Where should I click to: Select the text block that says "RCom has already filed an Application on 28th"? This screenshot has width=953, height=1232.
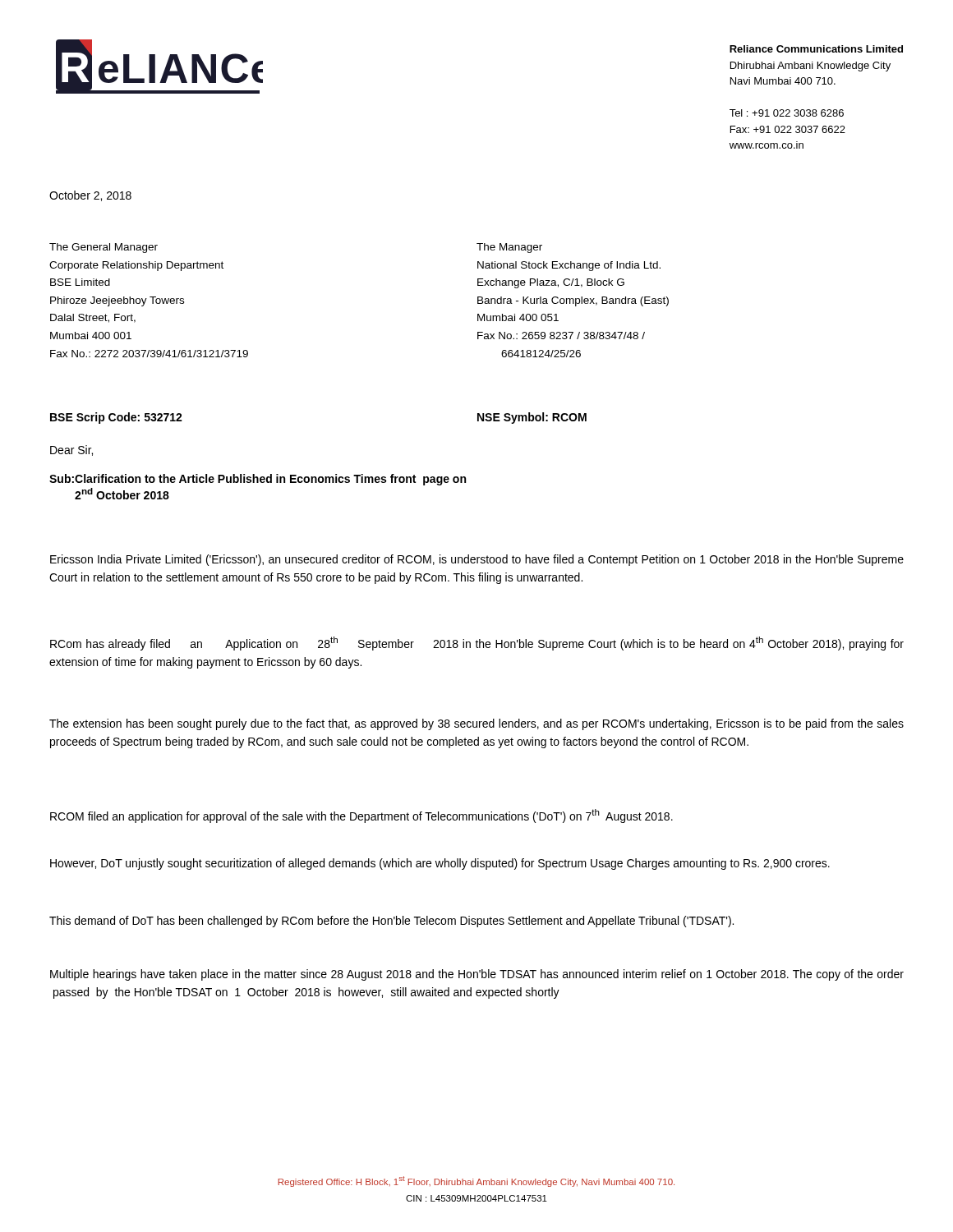coord(476,651)
